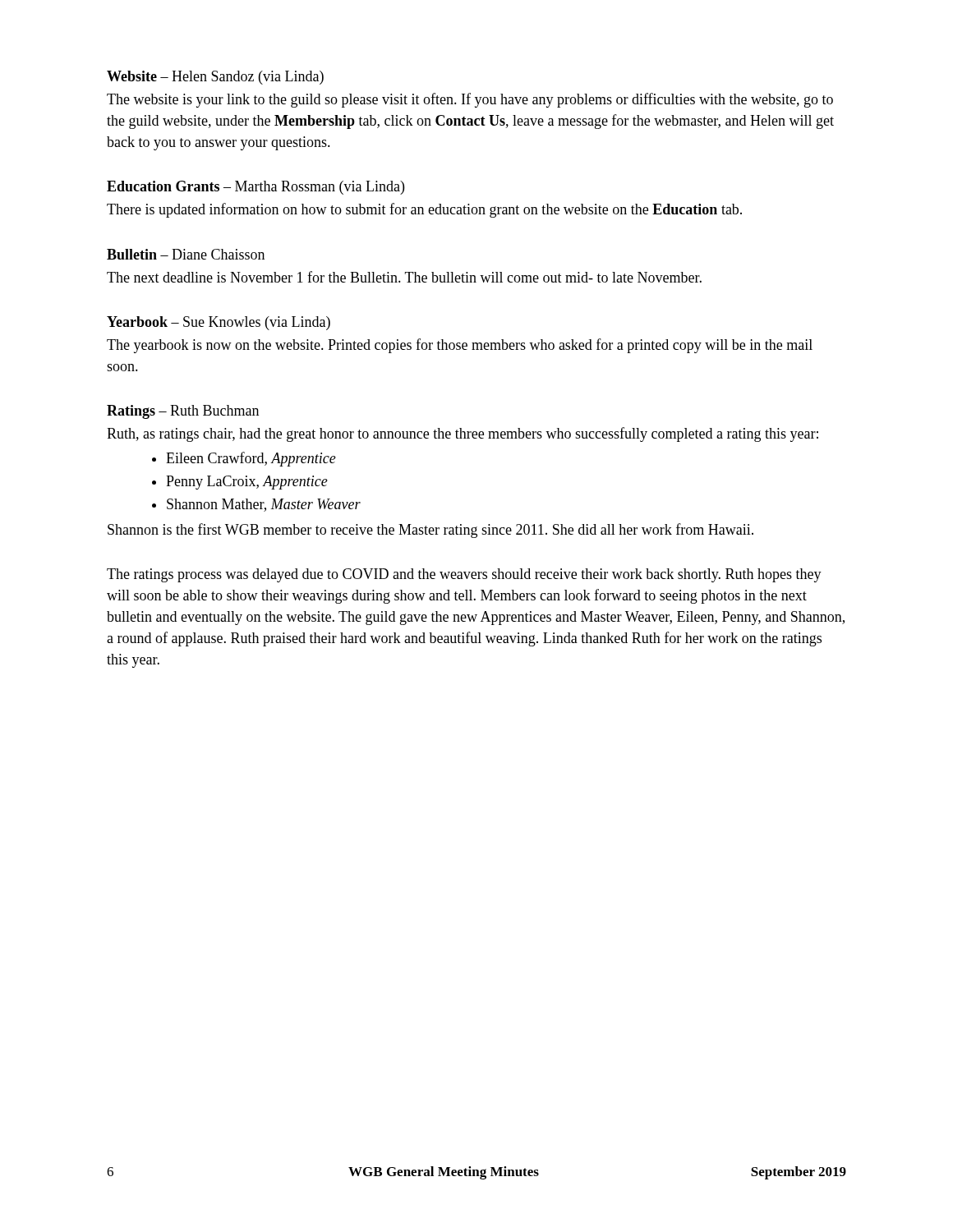Click the passage that begins "Shannon is the"
This screenshot has height=1232, width=953.
coord(431,529)
